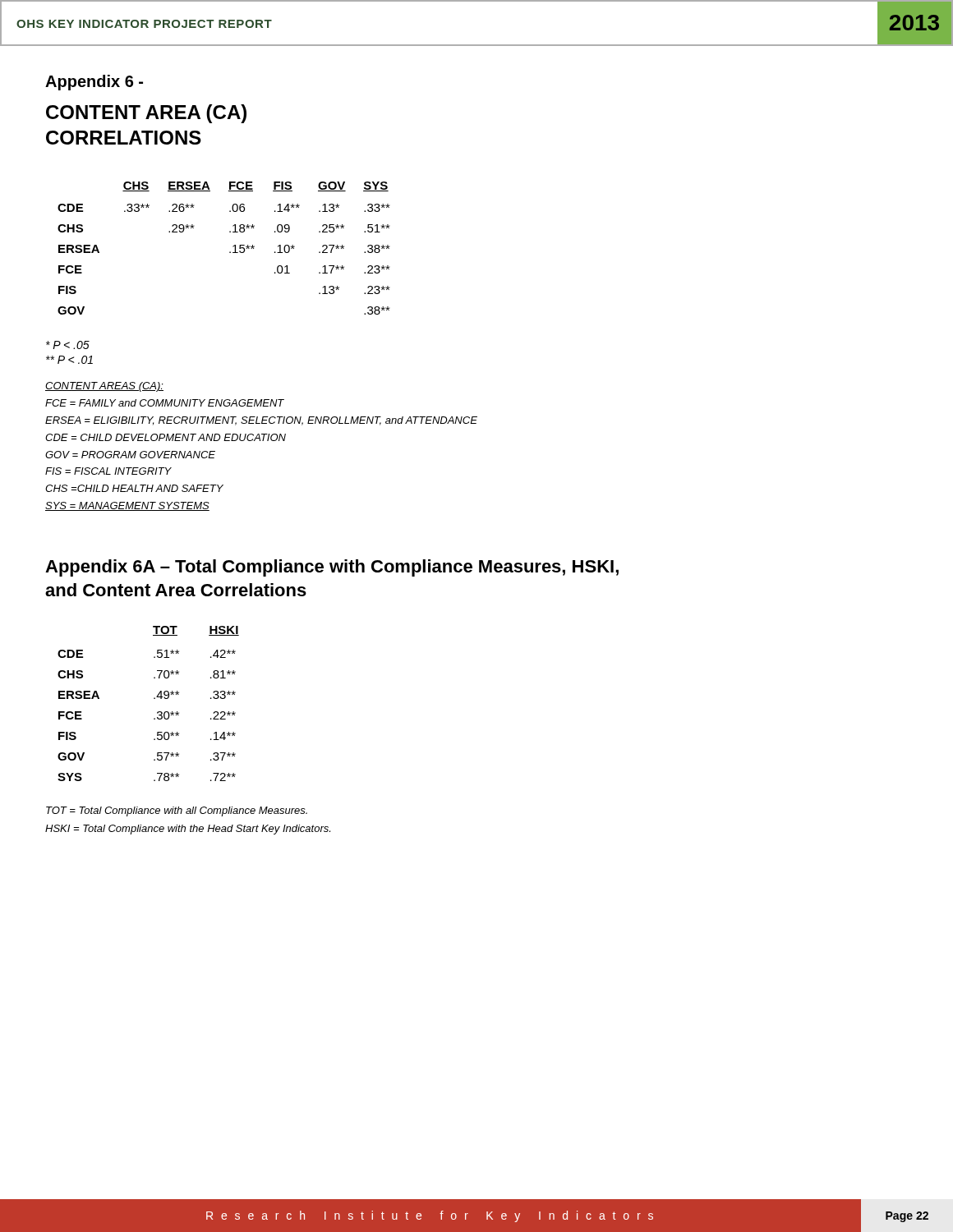Find the title that says "Appendix 6A – Total Compliance with Compliance Measures,"

point(332,578)
